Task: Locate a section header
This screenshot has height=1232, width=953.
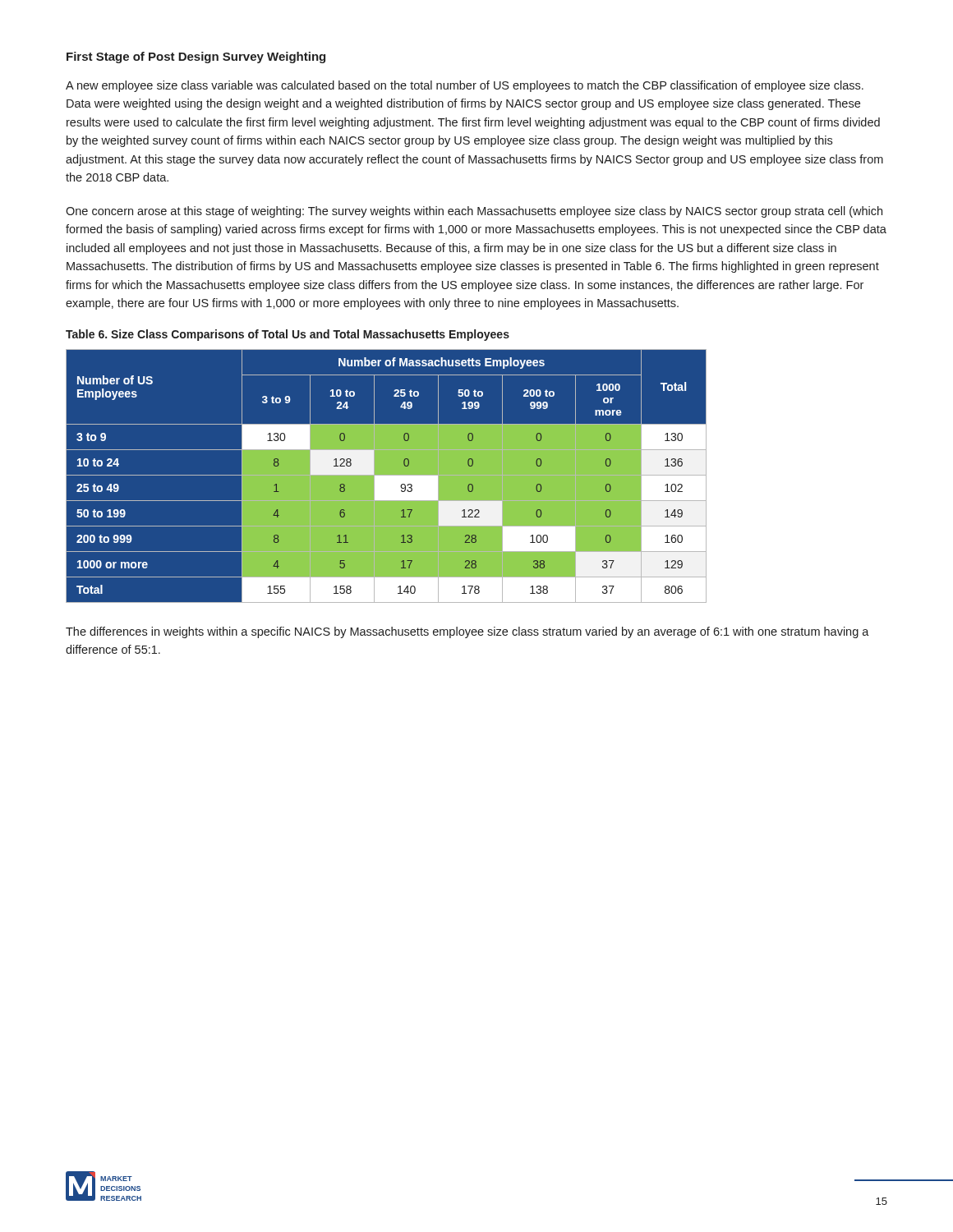Action: coord(196,56)
